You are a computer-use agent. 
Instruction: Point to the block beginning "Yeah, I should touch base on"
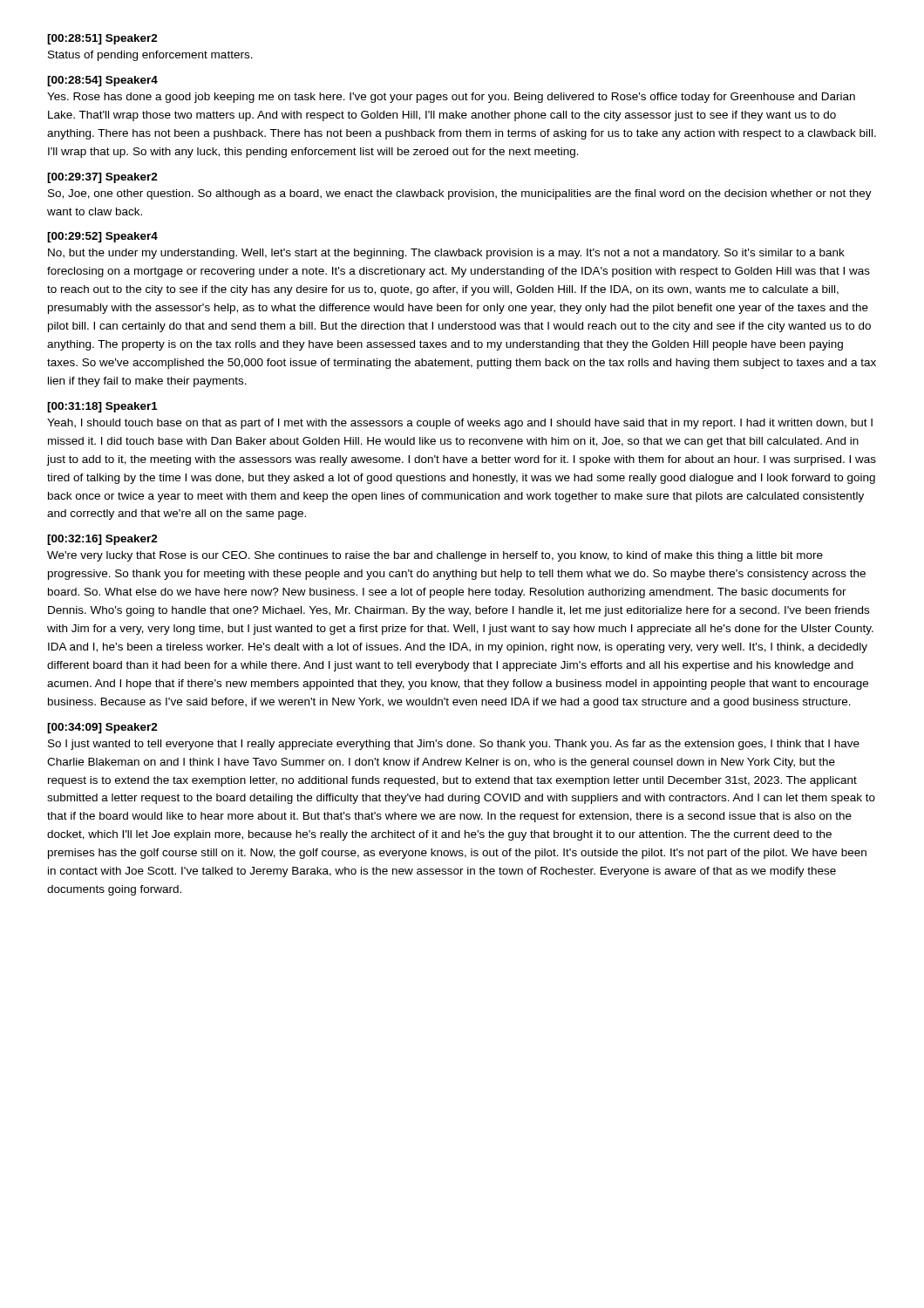(x=462, y=468)
